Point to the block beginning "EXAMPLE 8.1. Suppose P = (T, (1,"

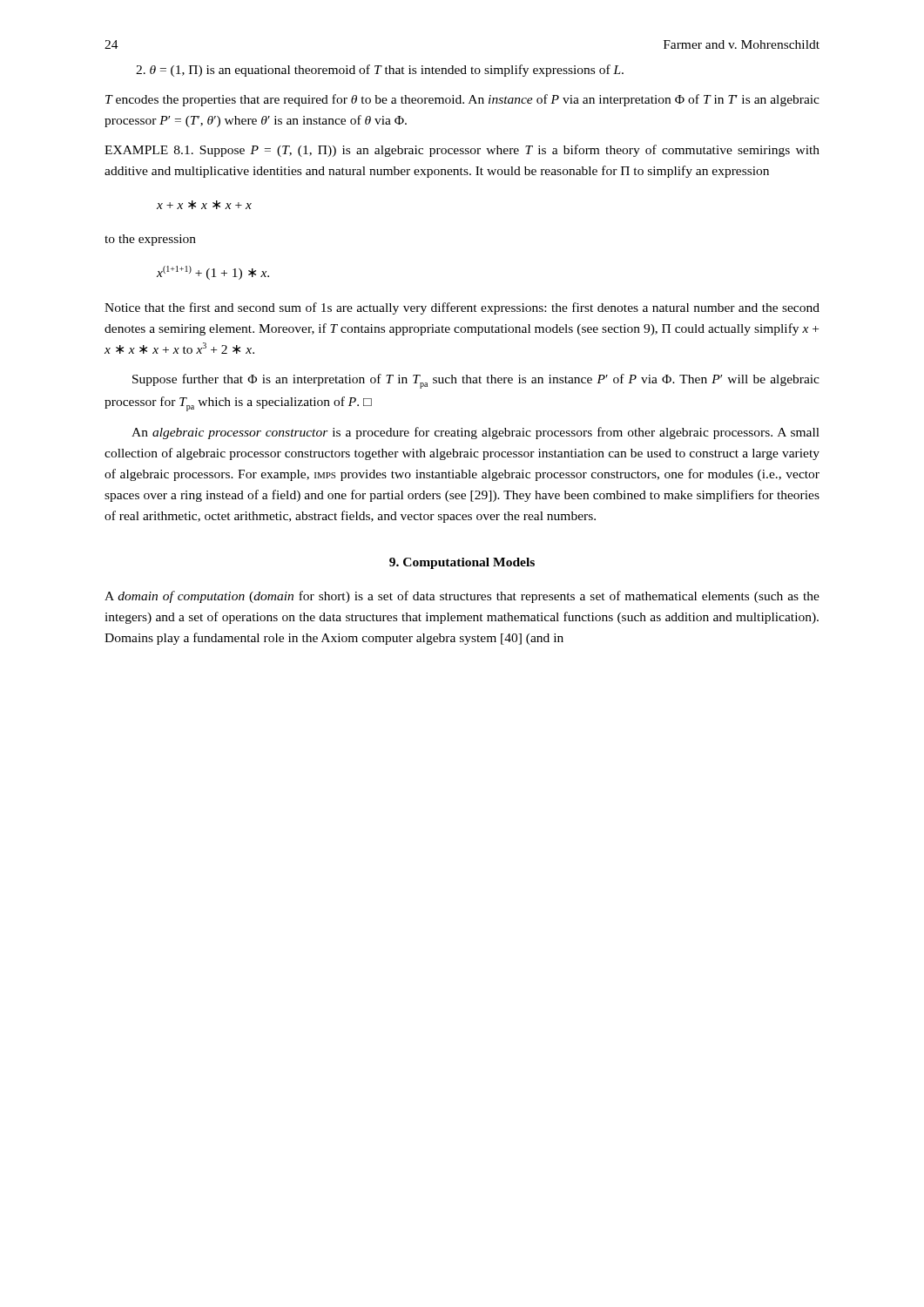(462, 160)
